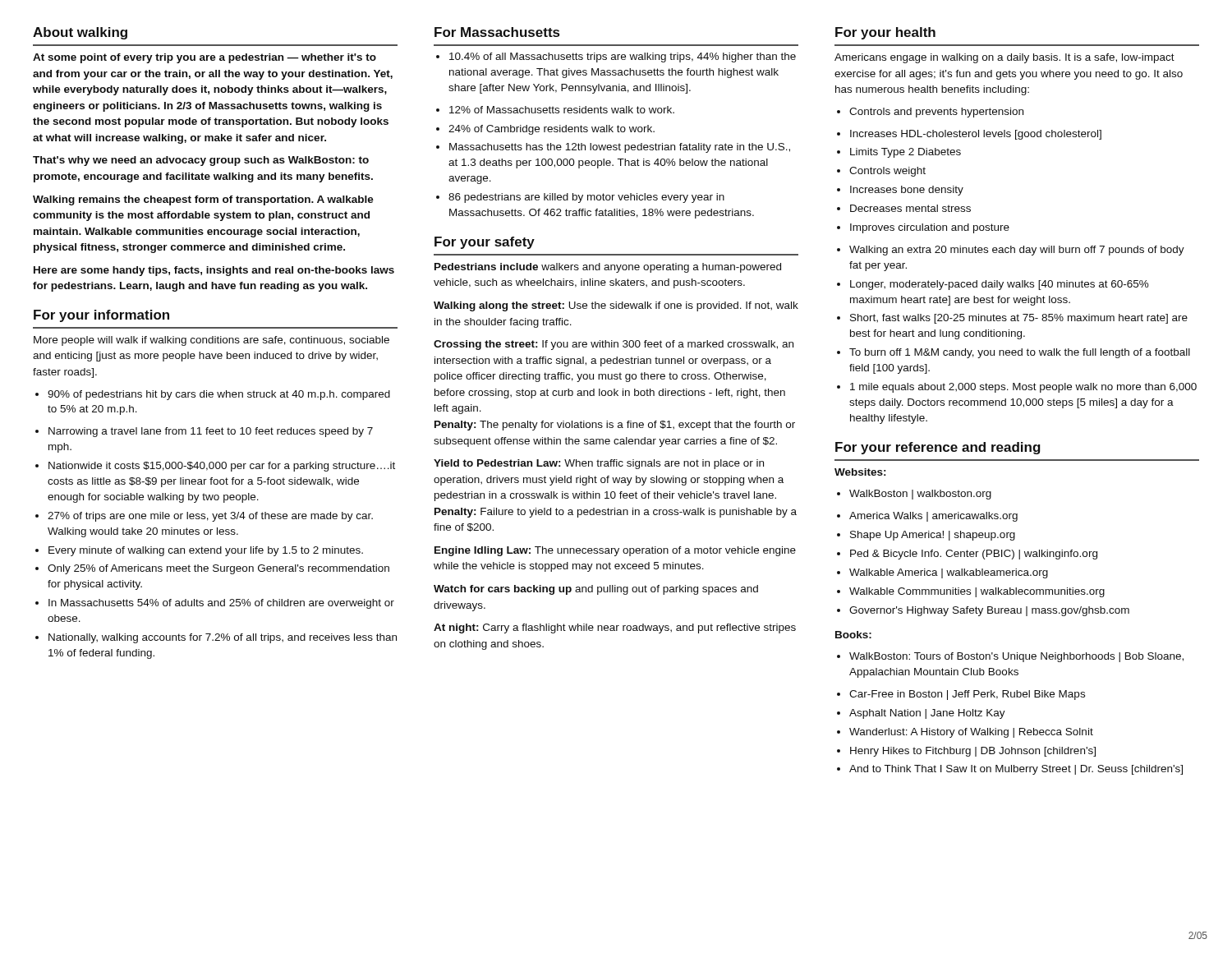Find the element starting "WalkBoston | walkboston.org"
This screenshot has width=1232, height=953.
[914, 495]
